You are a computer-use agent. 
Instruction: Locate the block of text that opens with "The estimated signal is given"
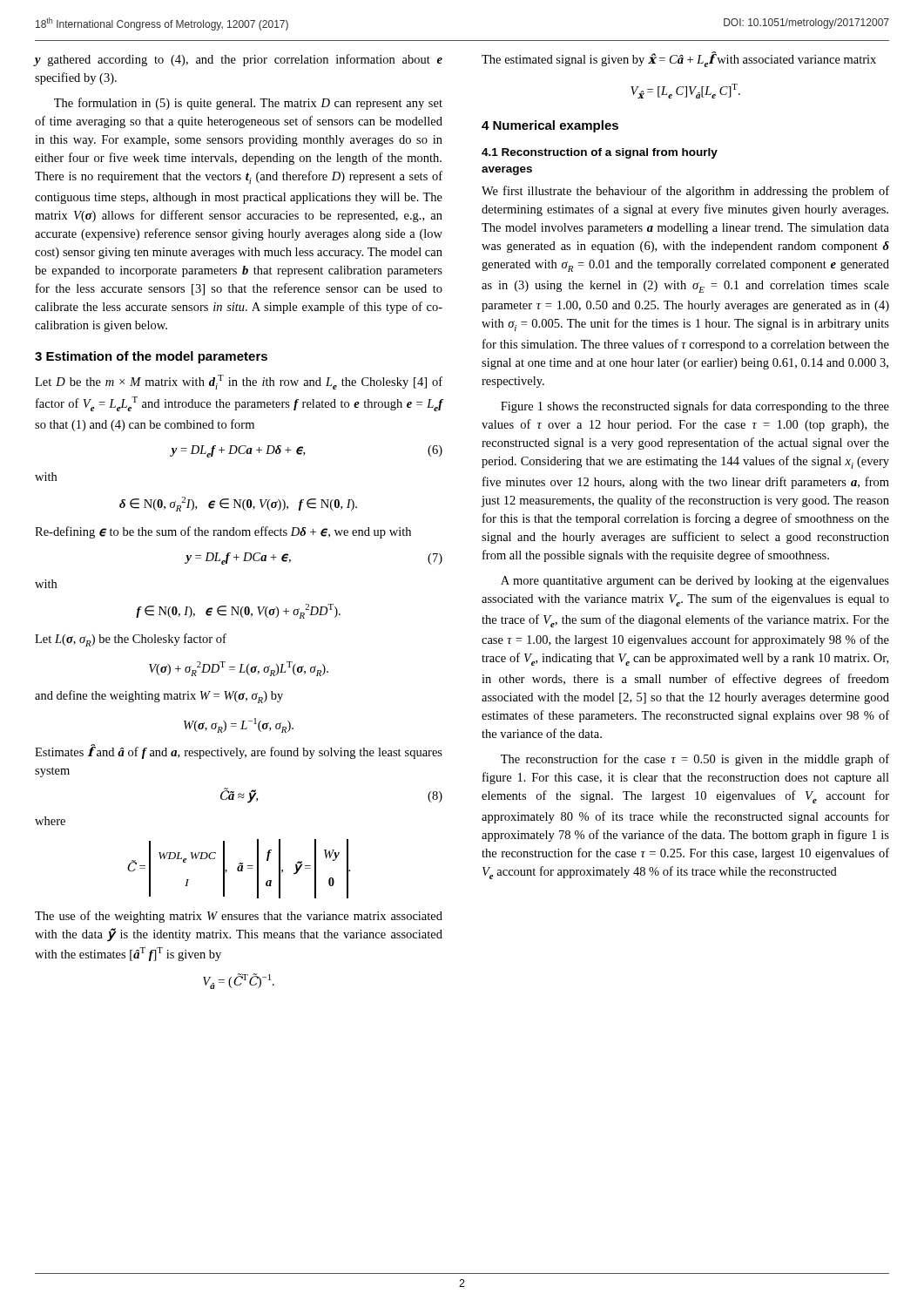[685, 61]
